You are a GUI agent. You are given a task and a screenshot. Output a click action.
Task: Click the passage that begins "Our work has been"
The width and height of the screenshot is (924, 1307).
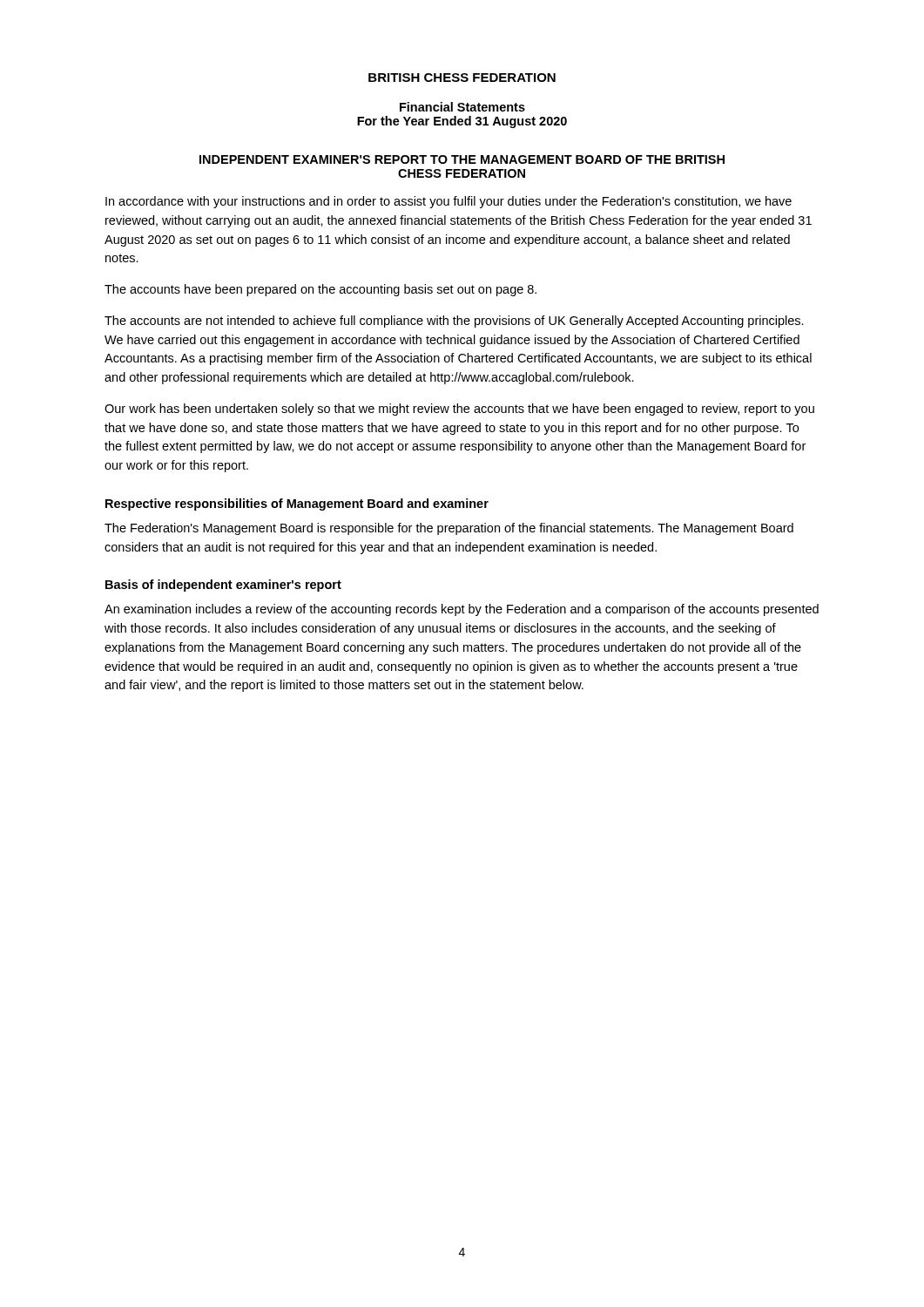[x=460, y=437]
